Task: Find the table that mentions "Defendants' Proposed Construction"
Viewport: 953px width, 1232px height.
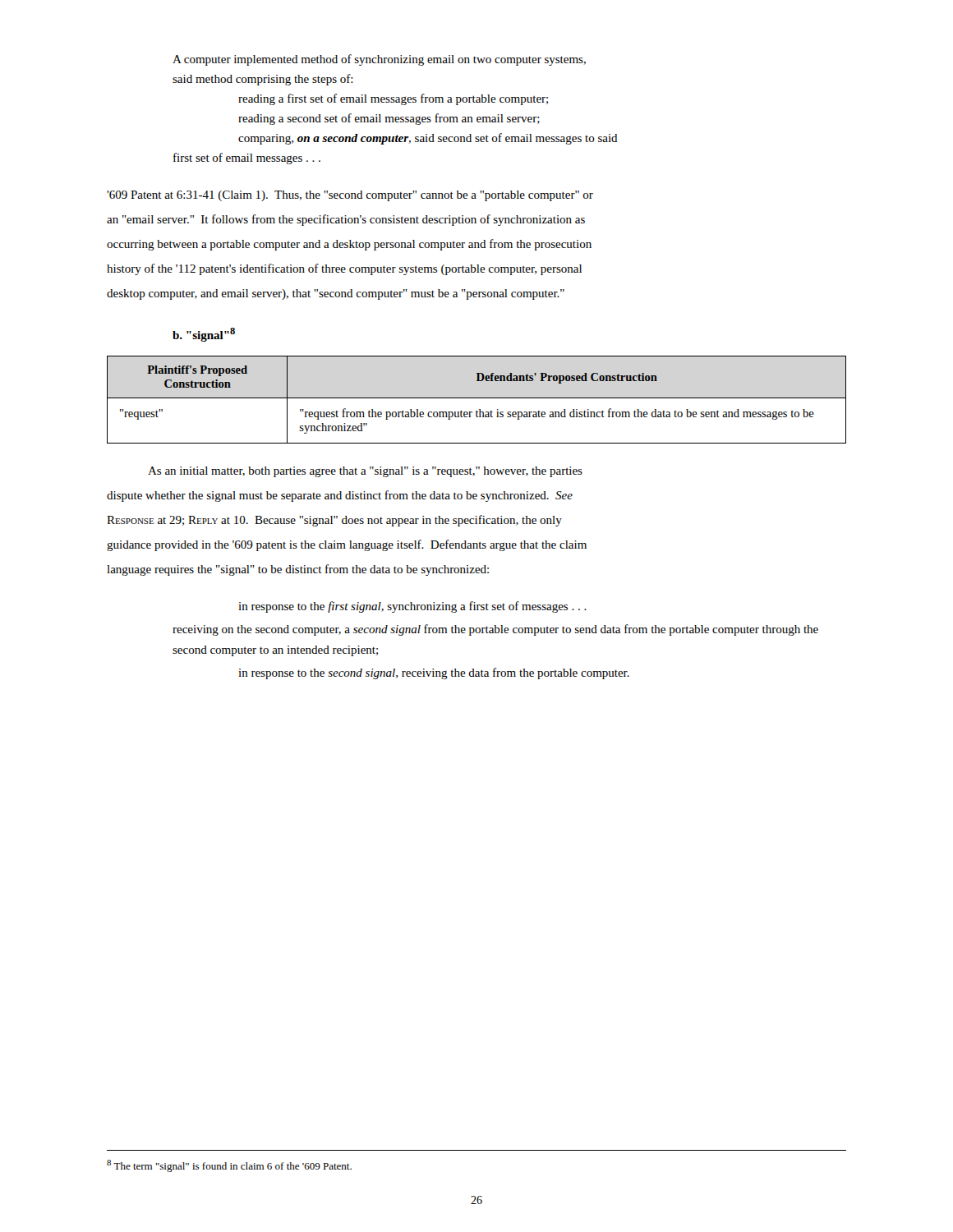Action: pos(476,400)
